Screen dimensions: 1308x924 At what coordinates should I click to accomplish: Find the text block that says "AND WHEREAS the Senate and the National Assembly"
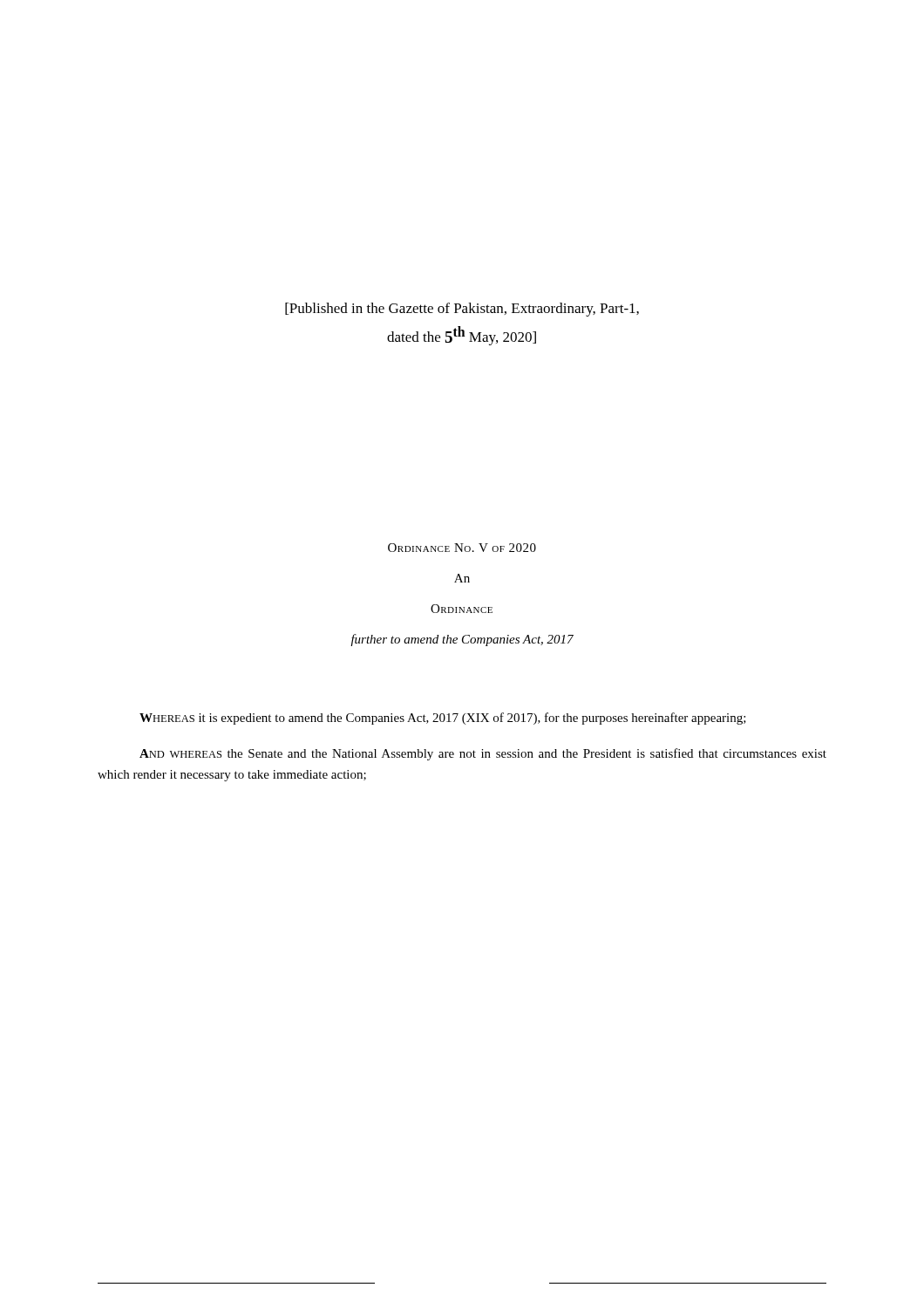click(x=462, y=764)
